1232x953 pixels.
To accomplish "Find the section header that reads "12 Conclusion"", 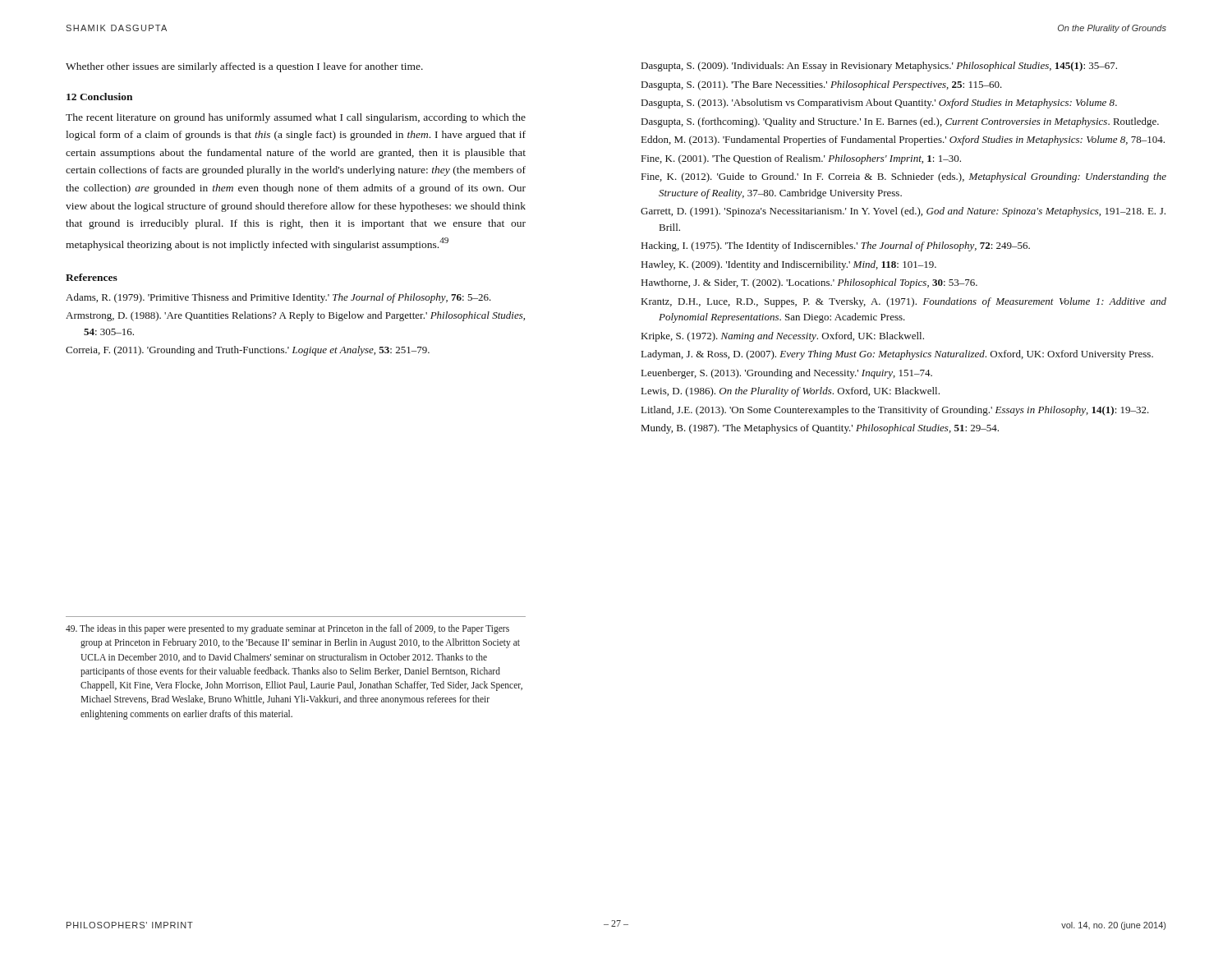I will [x=99, y=96].
